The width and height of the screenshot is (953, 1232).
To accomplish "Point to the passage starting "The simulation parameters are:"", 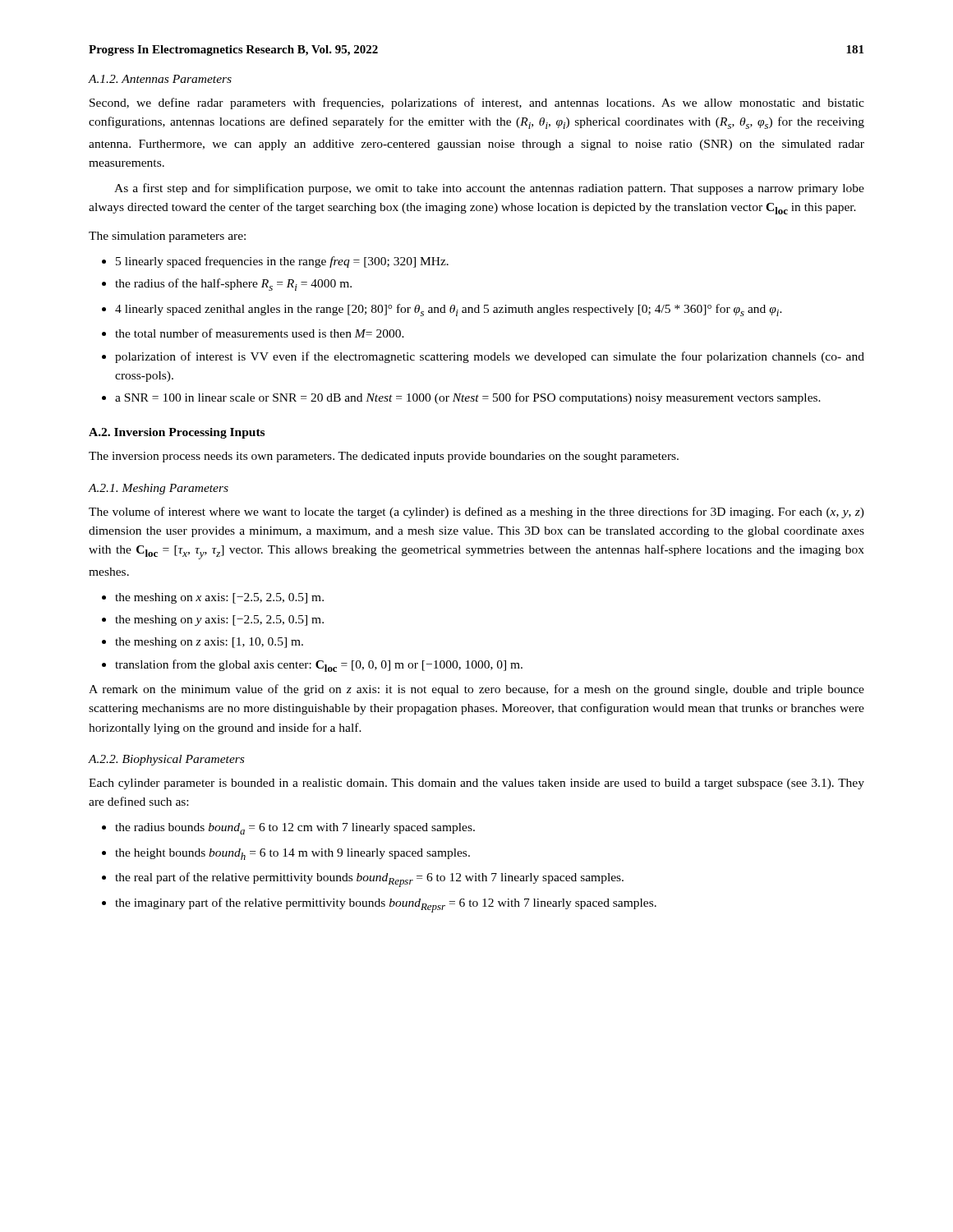I will 167,237.
